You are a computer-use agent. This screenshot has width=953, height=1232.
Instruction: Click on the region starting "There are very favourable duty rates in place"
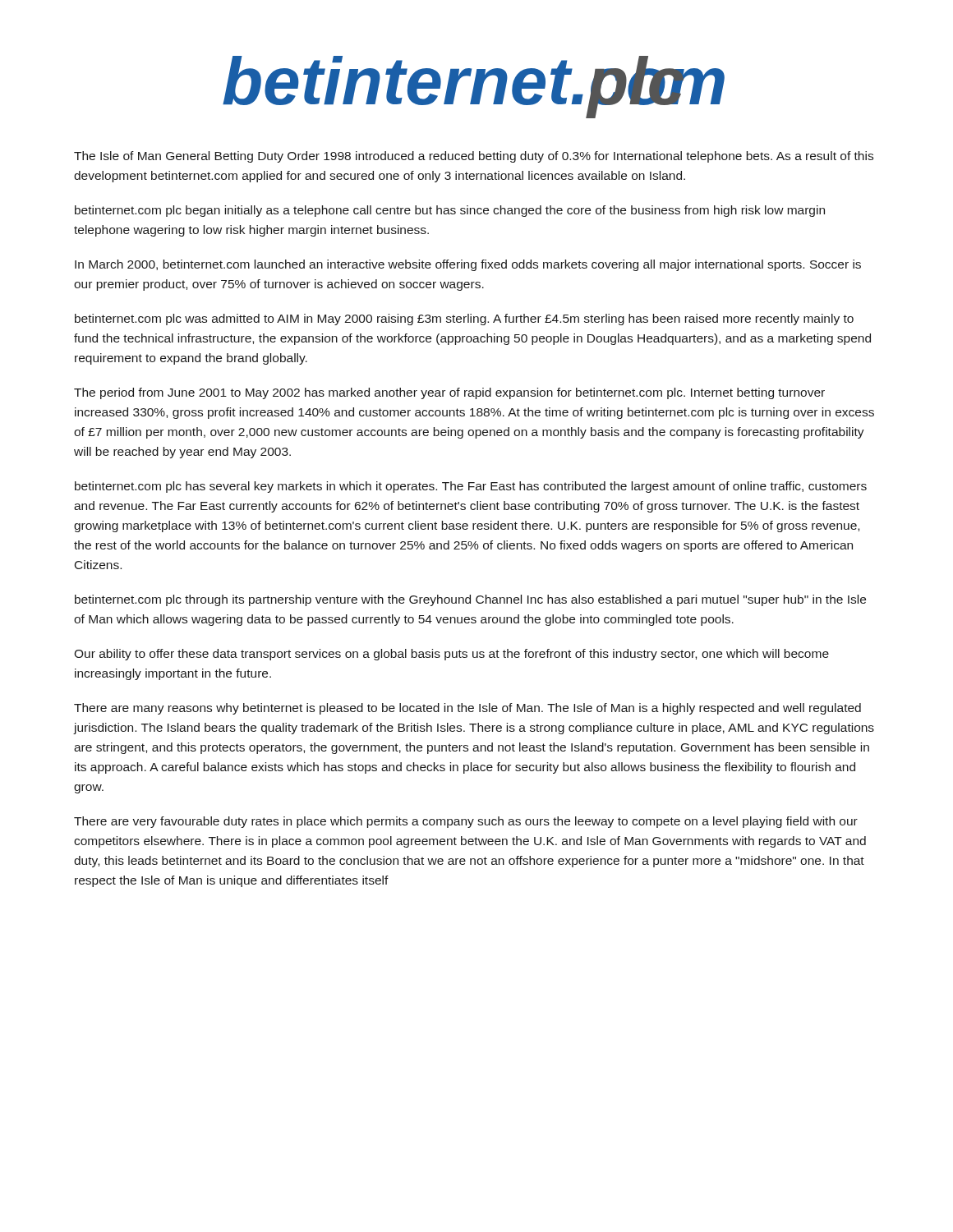point(470,851)
